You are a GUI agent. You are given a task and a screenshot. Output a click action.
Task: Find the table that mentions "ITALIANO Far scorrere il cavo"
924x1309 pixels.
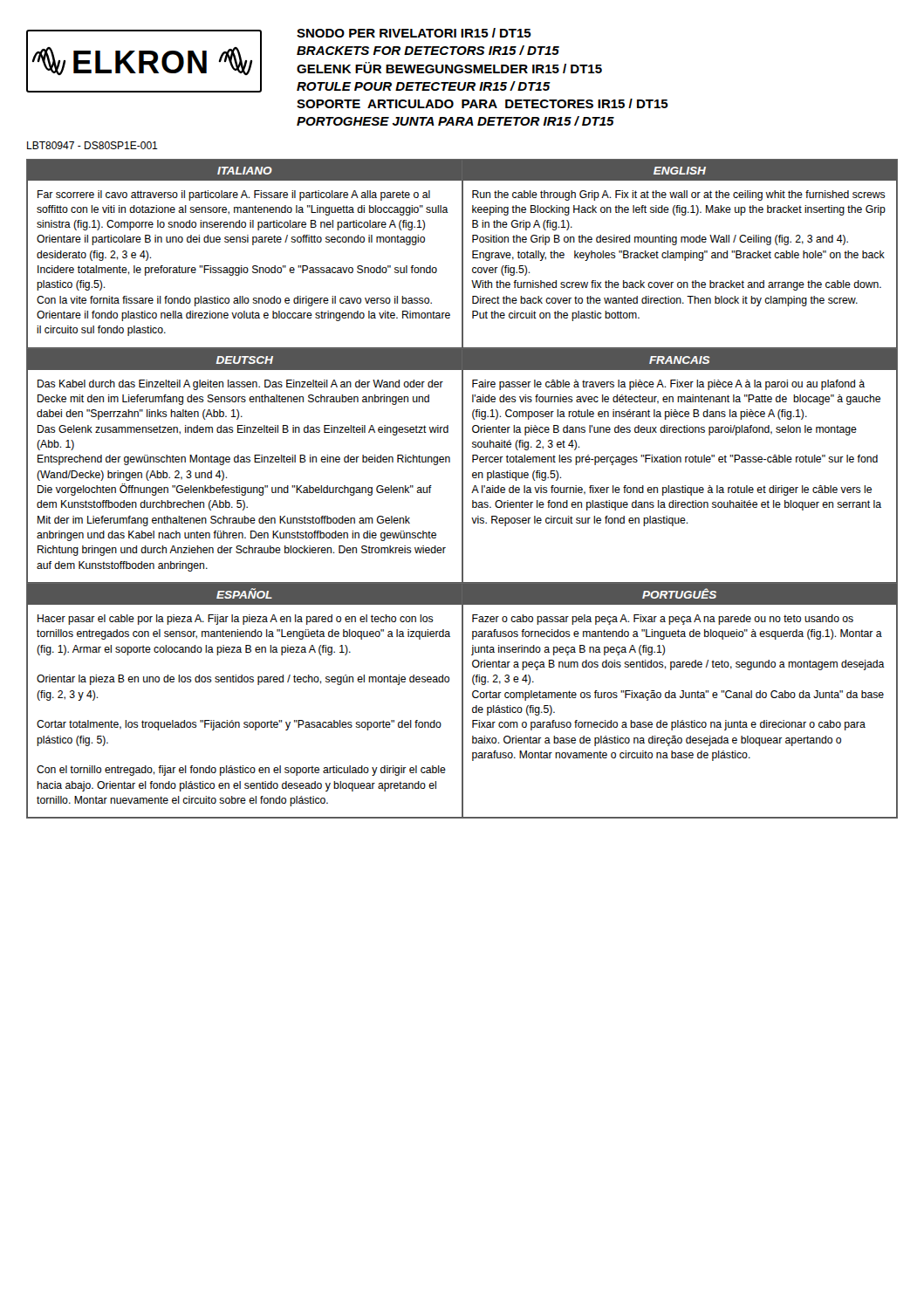pyautogui.click(x=245, y=254)
